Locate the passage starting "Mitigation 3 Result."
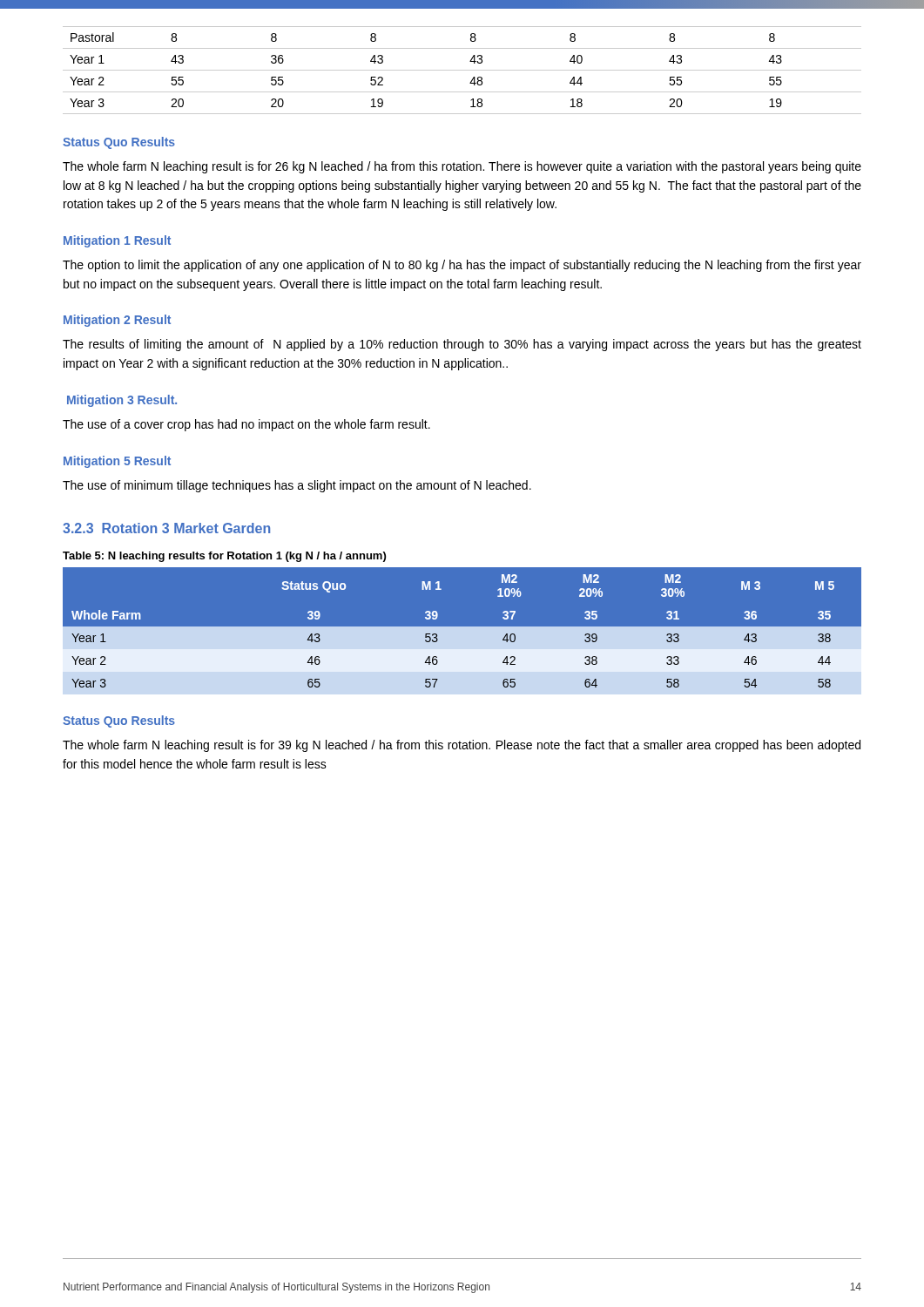The height and width of the screenshot is (1307, 924). point(120,400)
